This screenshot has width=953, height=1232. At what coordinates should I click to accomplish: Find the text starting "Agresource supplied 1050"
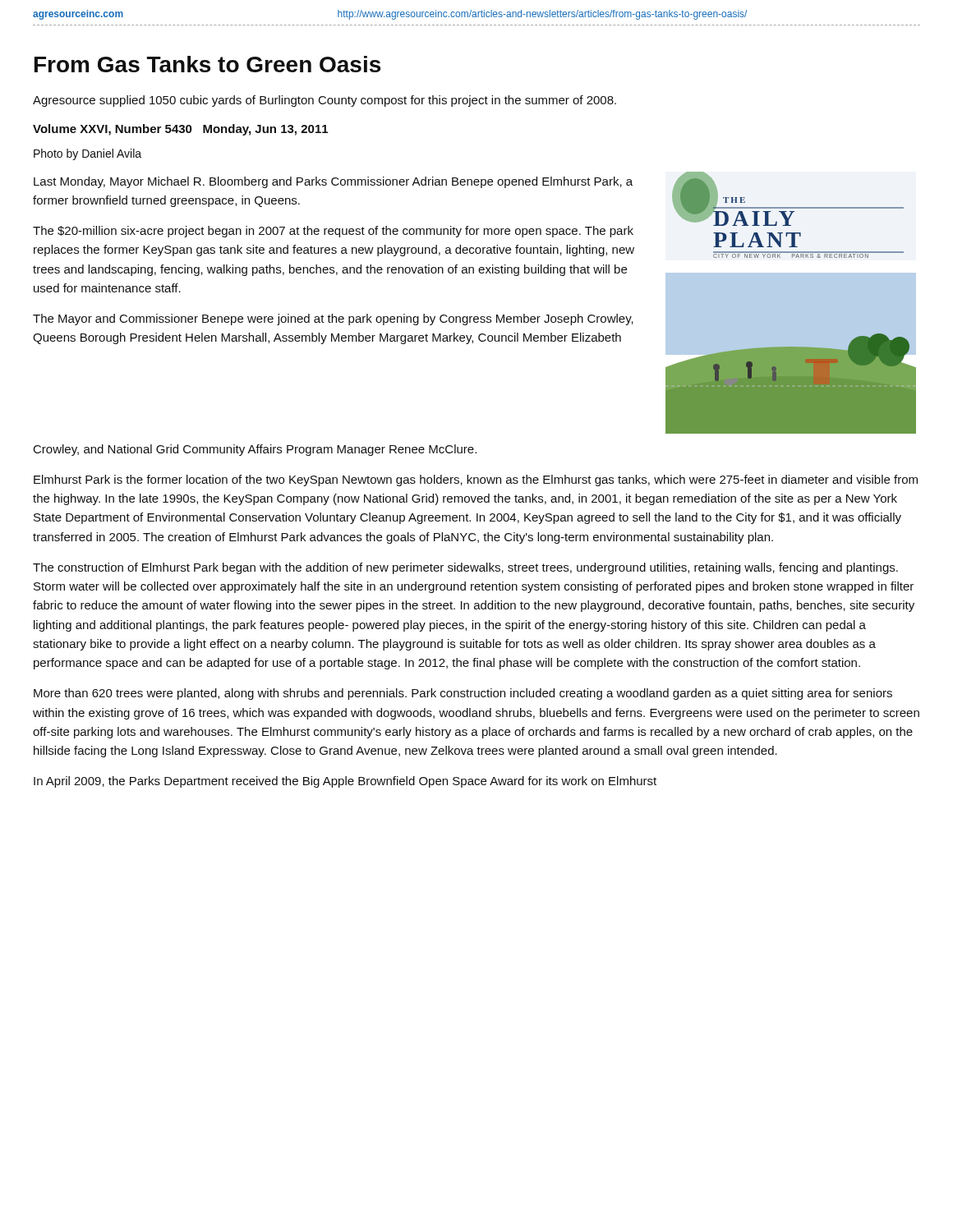click(x=325, y=100)
